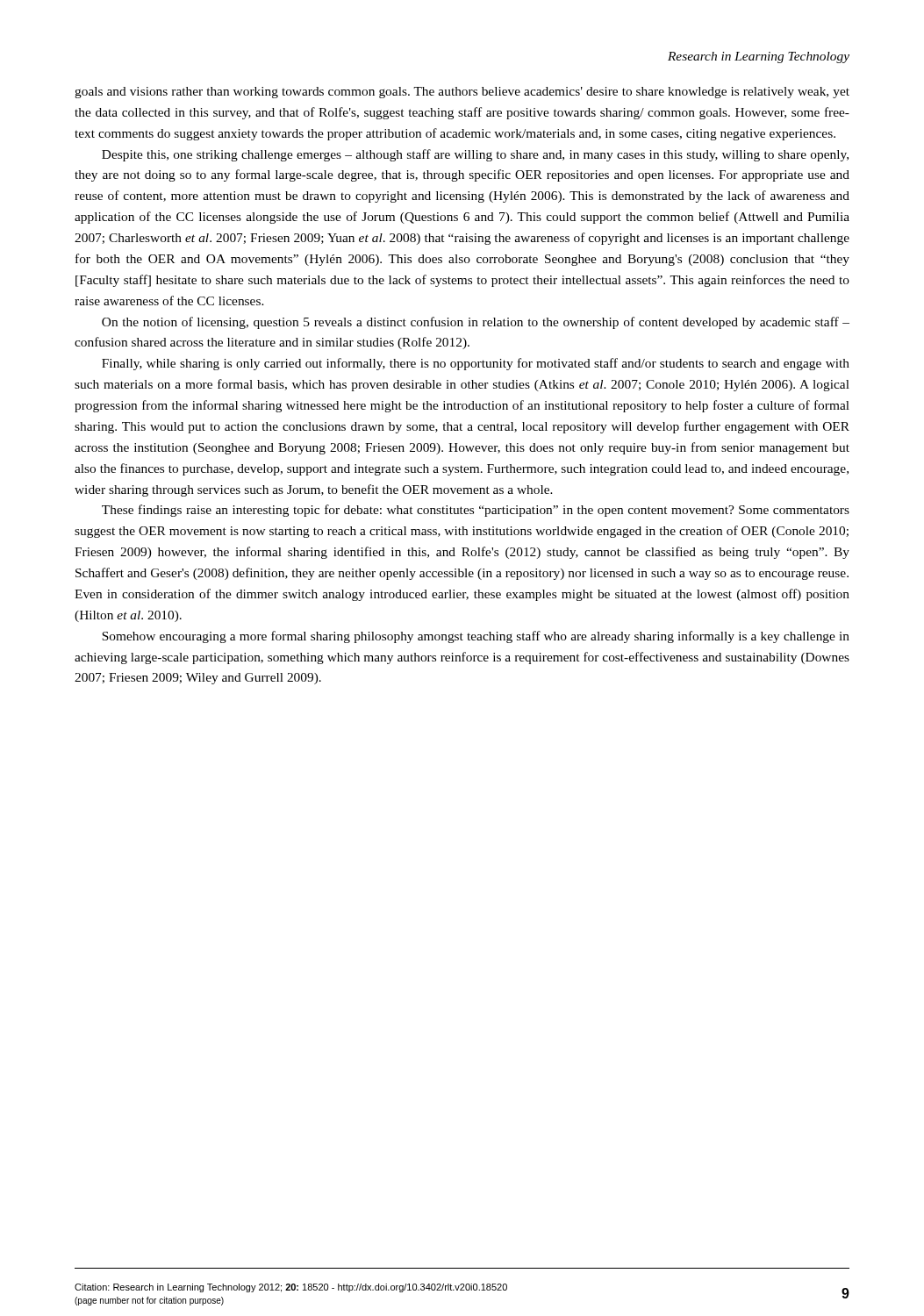This screenshot has width=924, height=1316.
Task: Locate the block of text that opens with "goals and visions rather than working"
Action: (462, 112)
